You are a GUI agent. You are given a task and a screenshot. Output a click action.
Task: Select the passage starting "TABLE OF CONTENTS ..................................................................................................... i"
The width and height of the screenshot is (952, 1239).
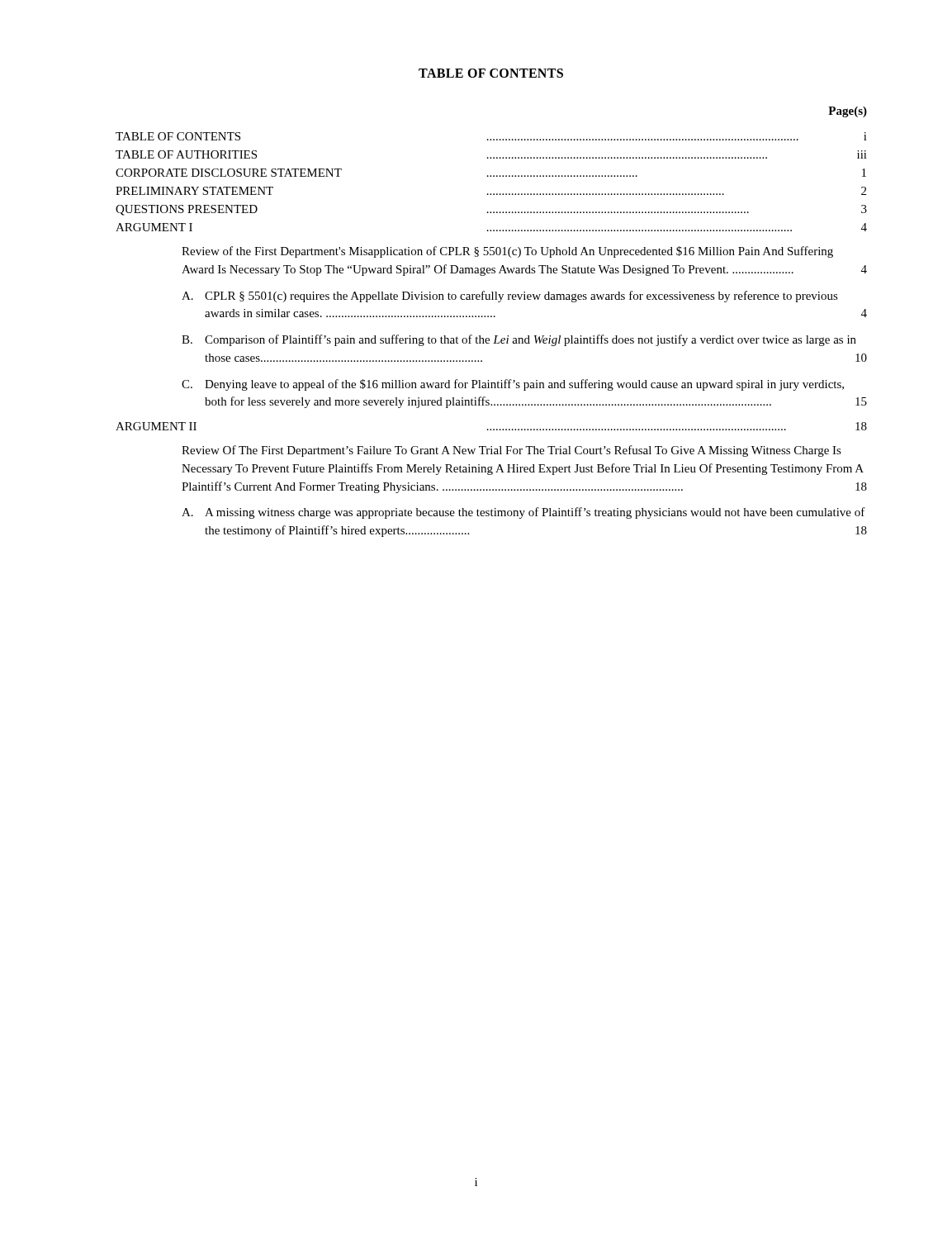click(491, 137)
